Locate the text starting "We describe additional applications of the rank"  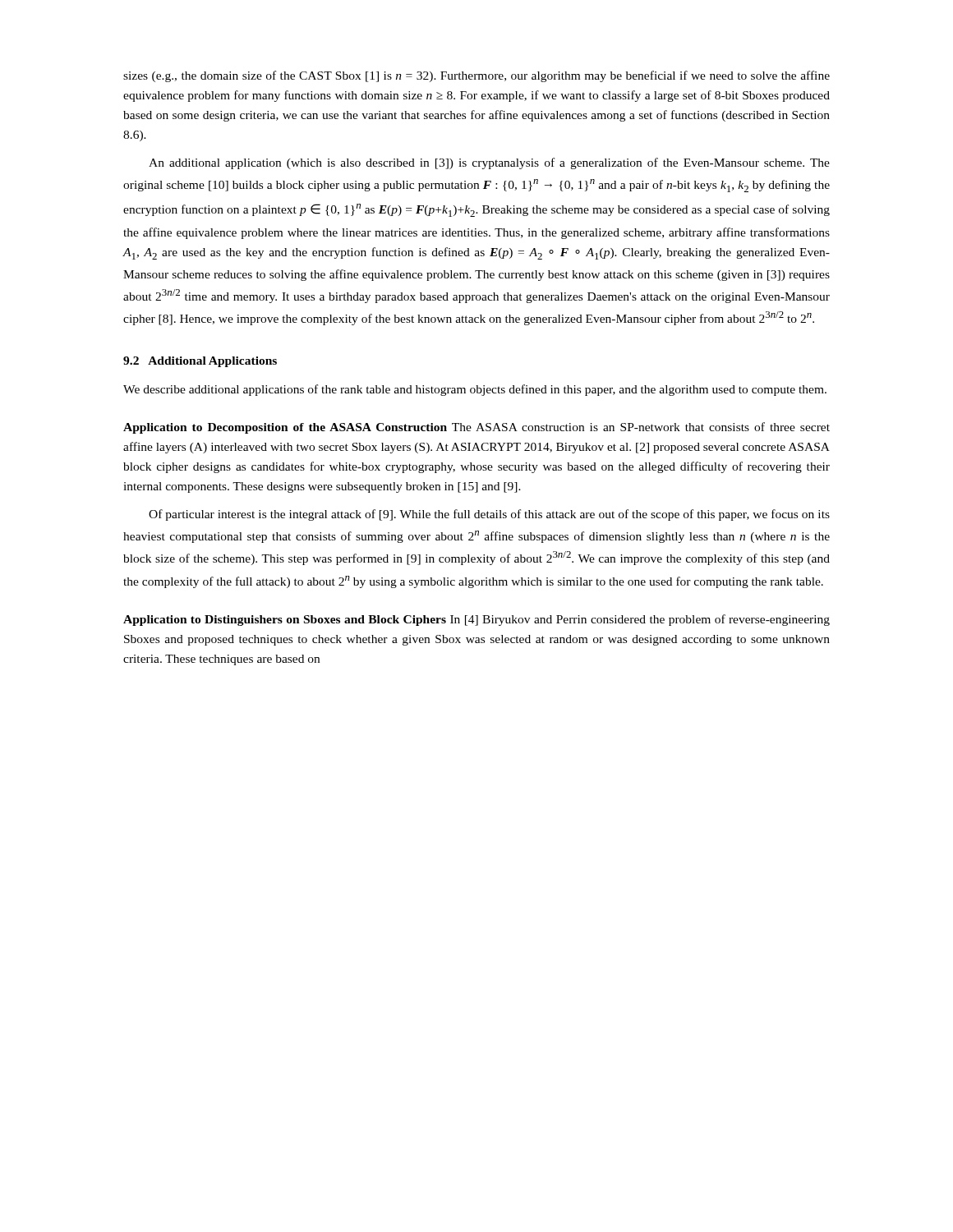point(476,389)
